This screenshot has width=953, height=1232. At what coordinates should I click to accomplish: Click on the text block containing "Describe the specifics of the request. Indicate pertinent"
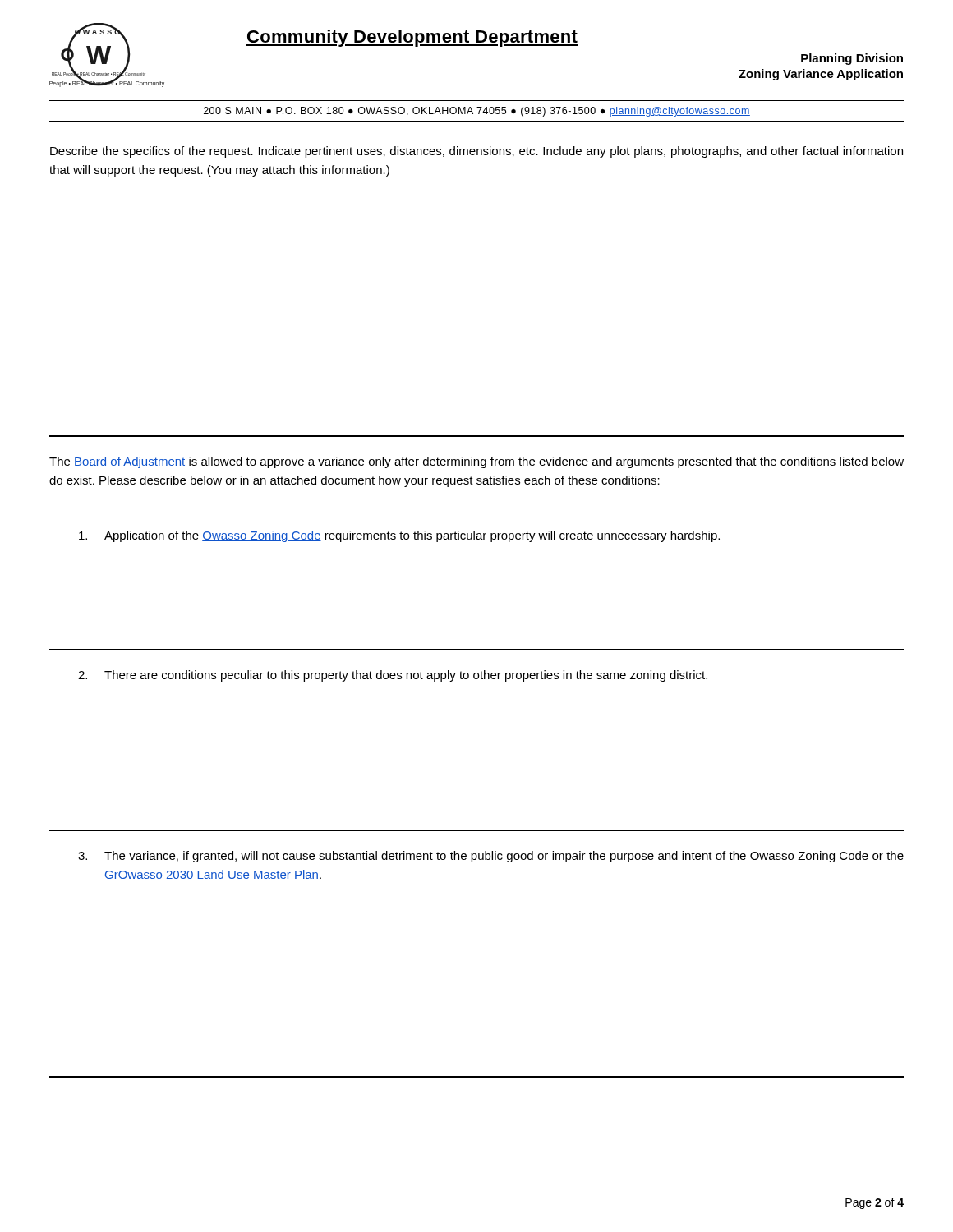pos(476,160)
